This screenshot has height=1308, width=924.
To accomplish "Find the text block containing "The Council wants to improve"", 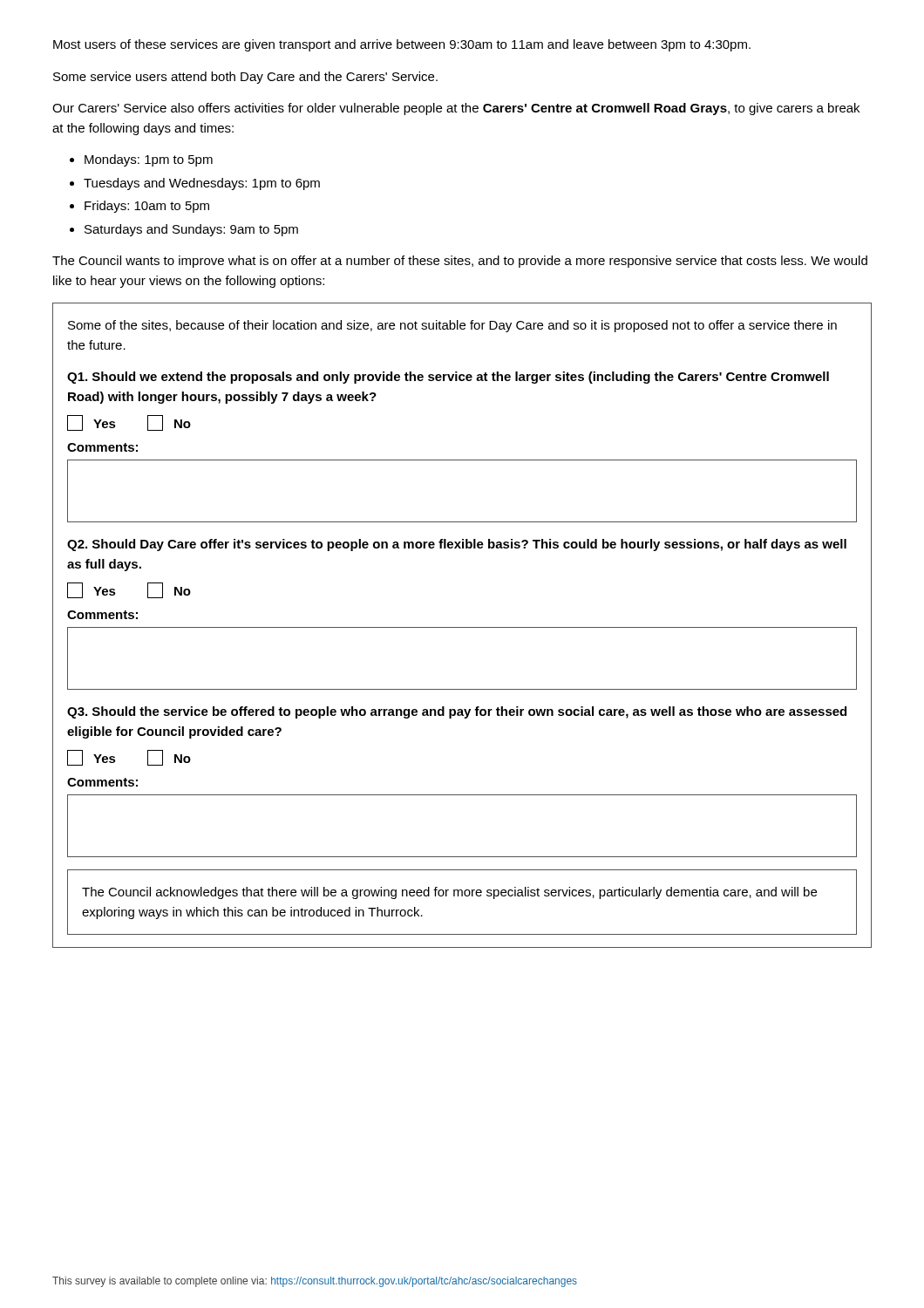I will point(460,270).
